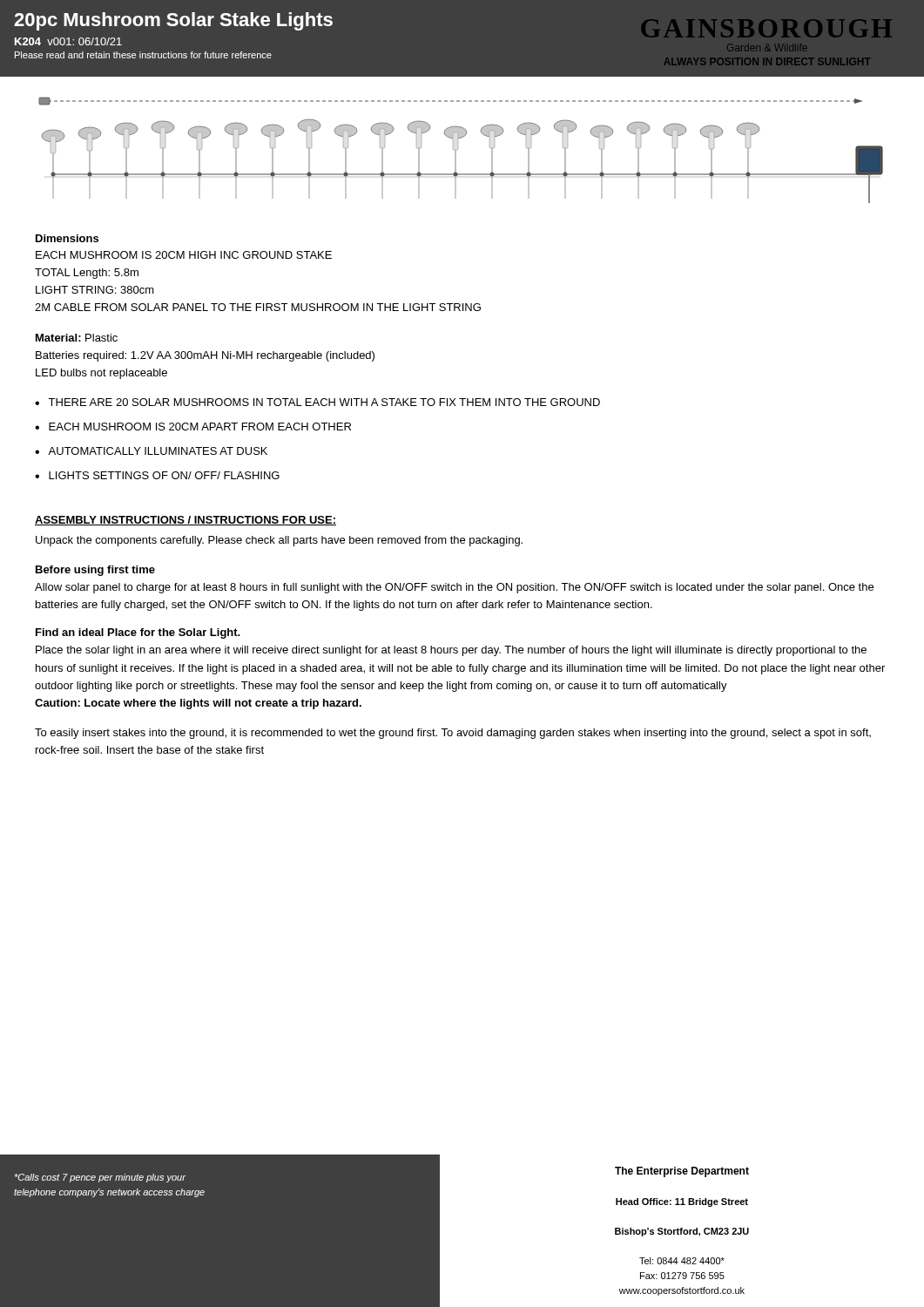Point to the block beginning "AUTOMATICALLY ILLUMINATES AT"
Viewport: 924px width, 1307px height.
(158, 451)
